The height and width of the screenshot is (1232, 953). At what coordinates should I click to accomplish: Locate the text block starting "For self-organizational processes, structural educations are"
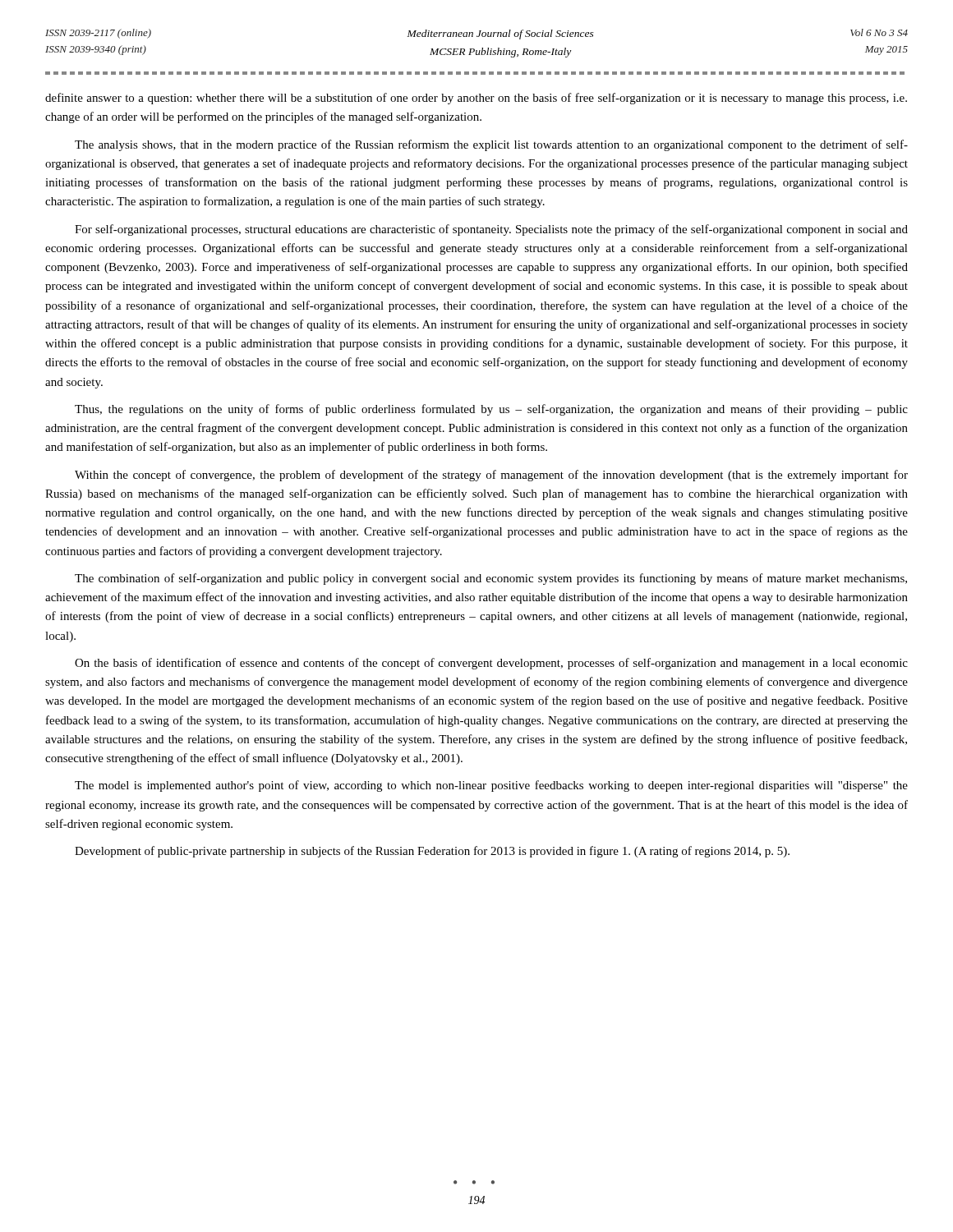(x=476, y=306)
